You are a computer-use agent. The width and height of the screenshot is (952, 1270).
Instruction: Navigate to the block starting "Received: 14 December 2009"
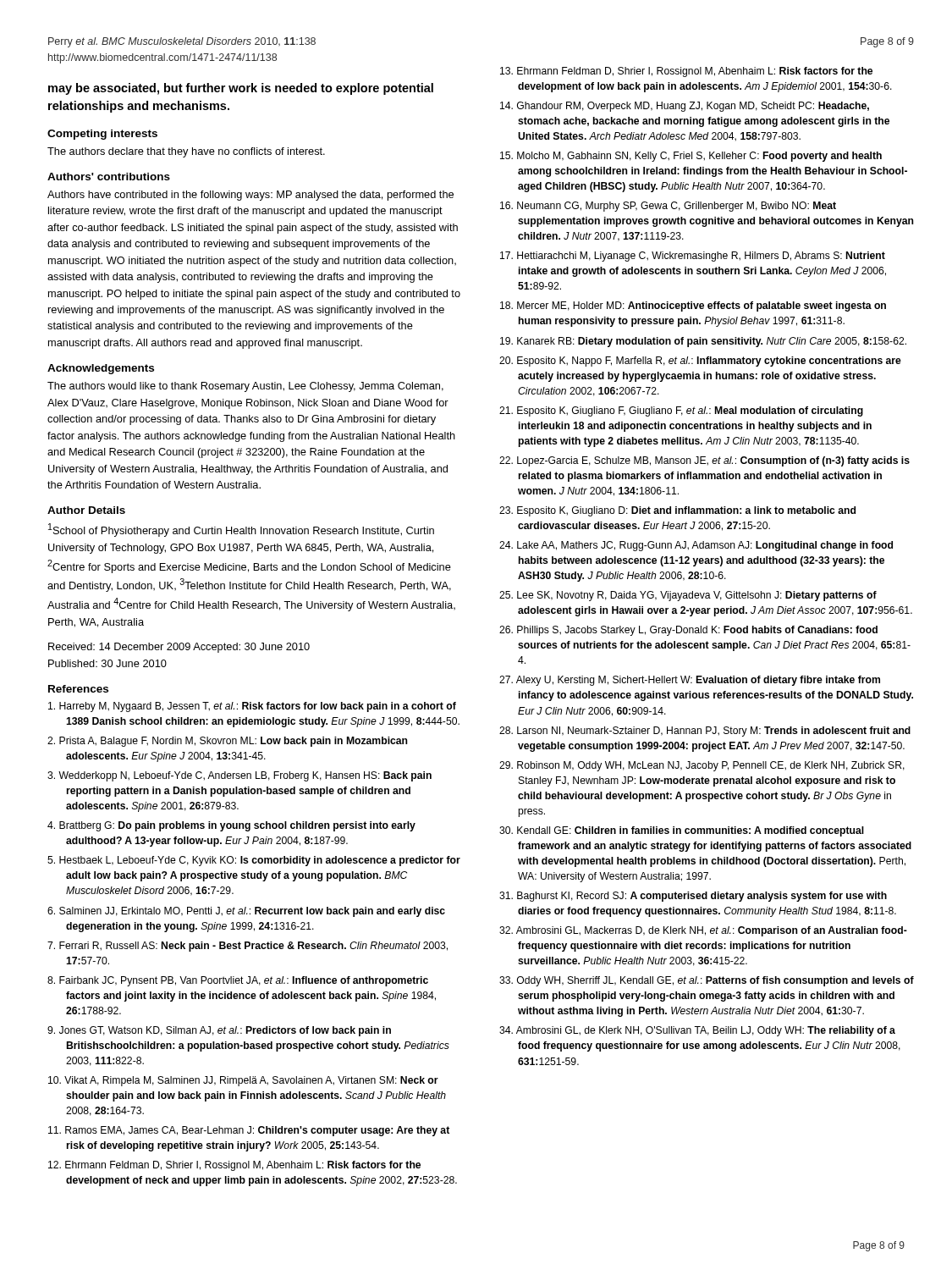tap(179, 655)
